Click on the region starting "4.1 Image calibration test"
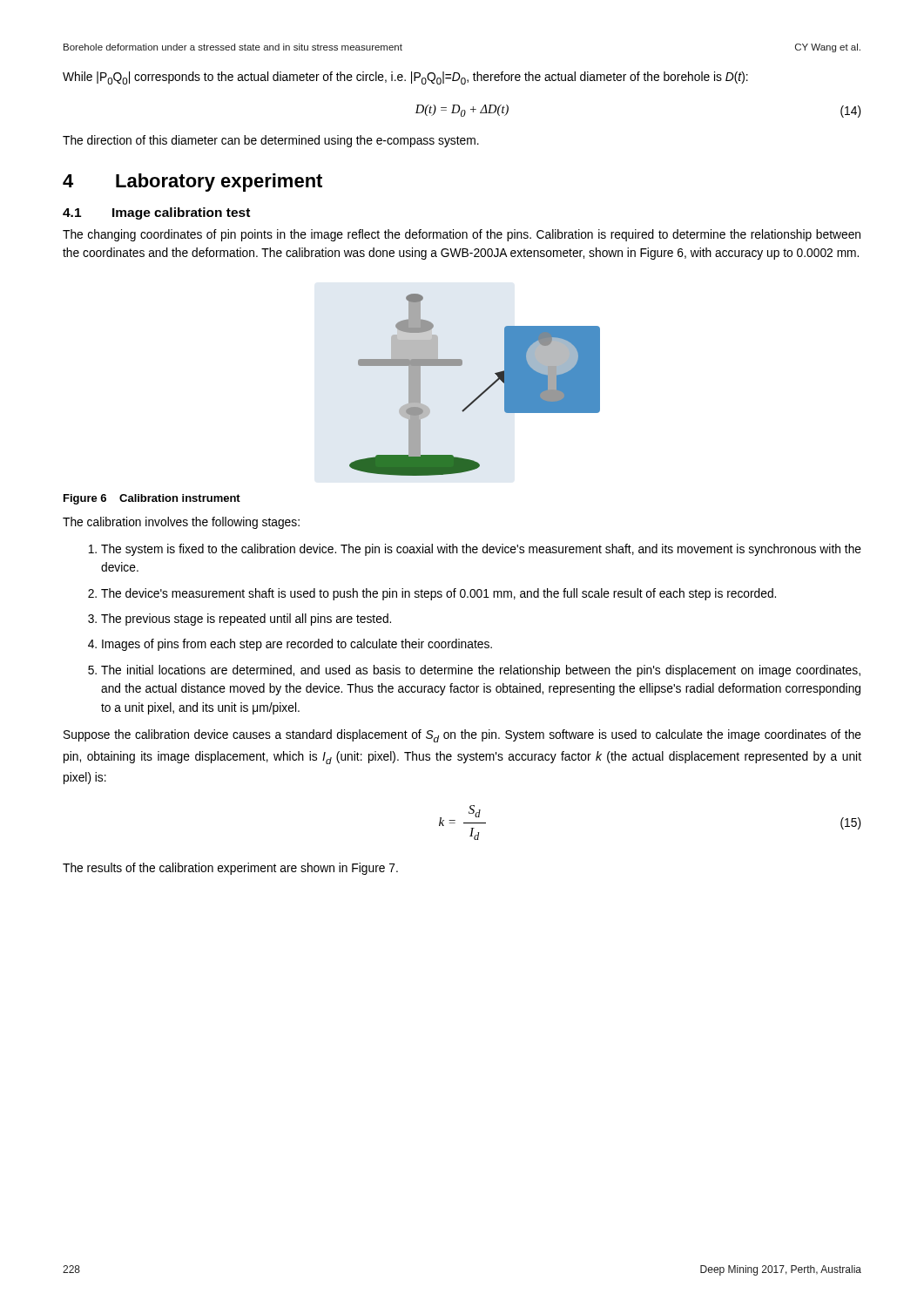The image size is (924, 1307). point(156,213)
